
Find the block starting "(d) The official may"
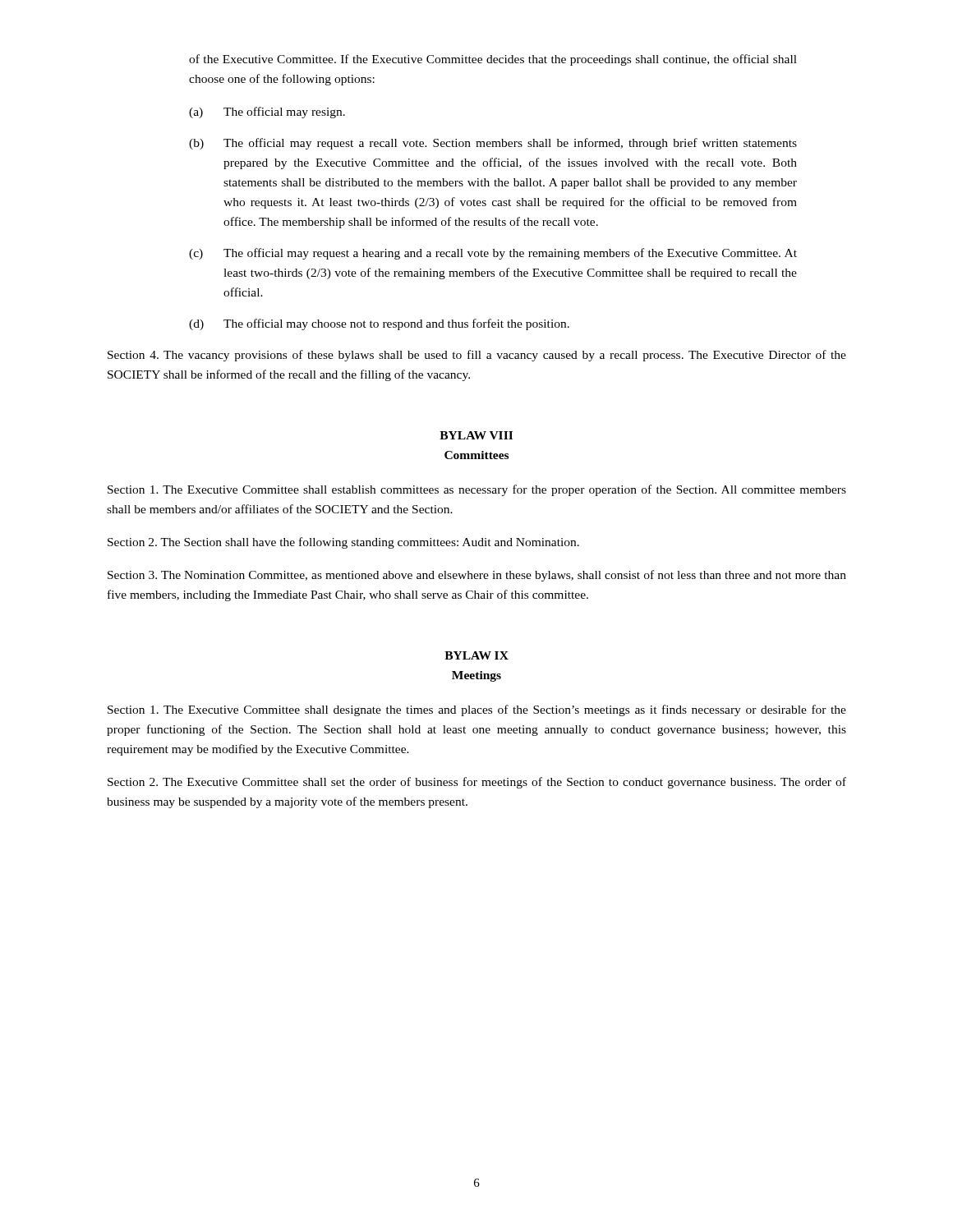[493, 324]
